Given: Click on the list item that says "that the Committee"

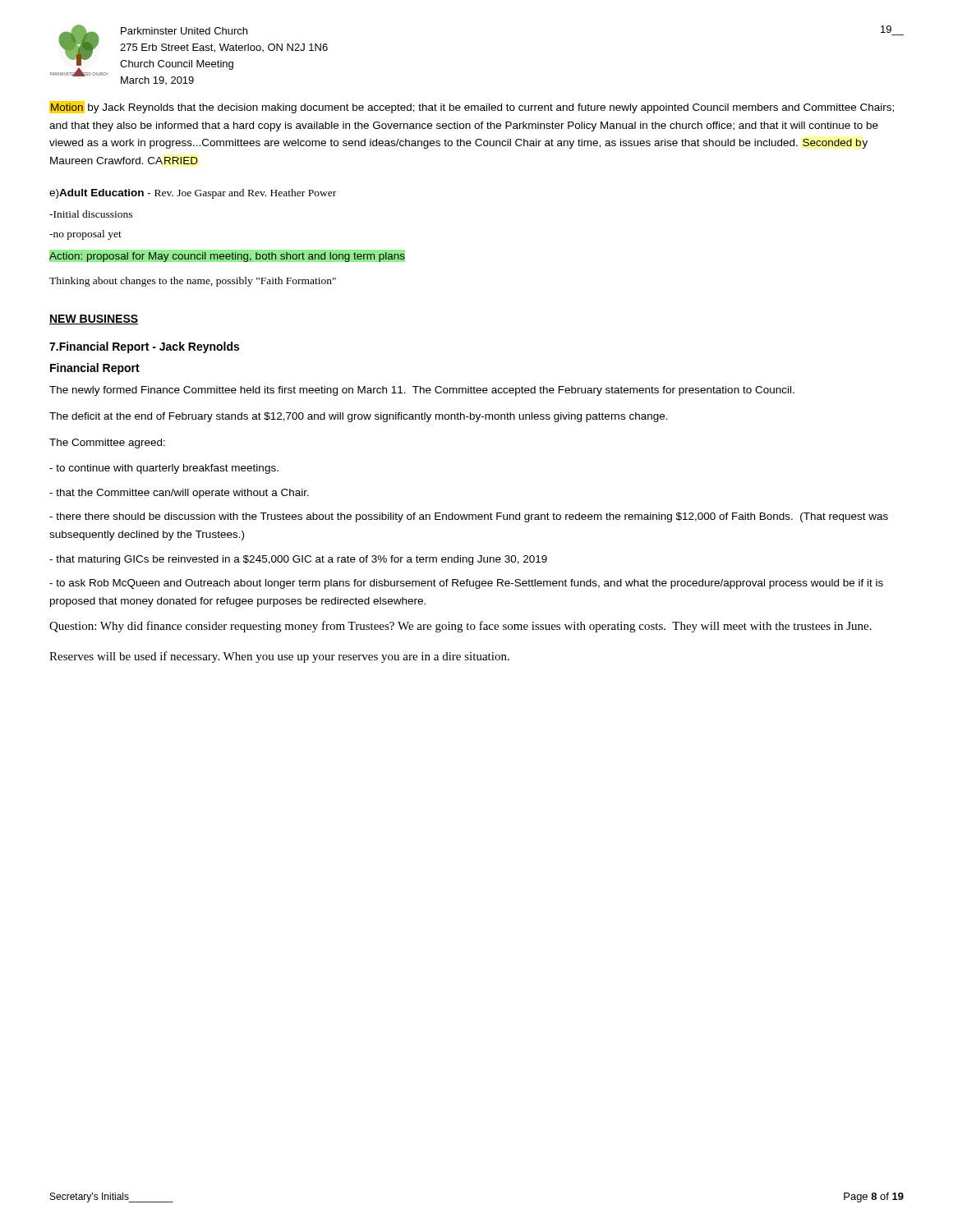Looking at the screenshot, I should coord(179,492).
